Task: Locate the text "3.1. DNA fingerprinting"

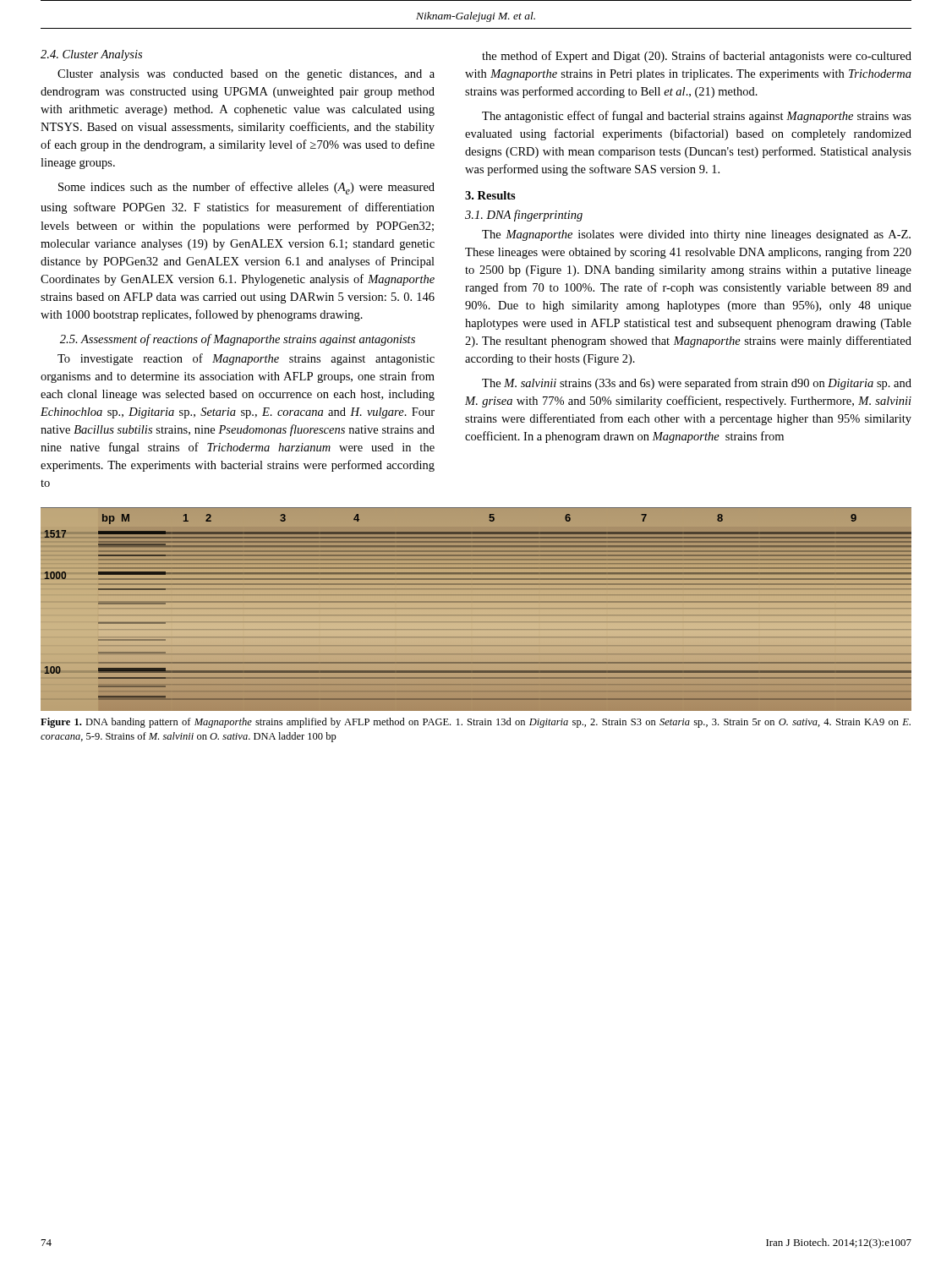Action: [524, 215]
